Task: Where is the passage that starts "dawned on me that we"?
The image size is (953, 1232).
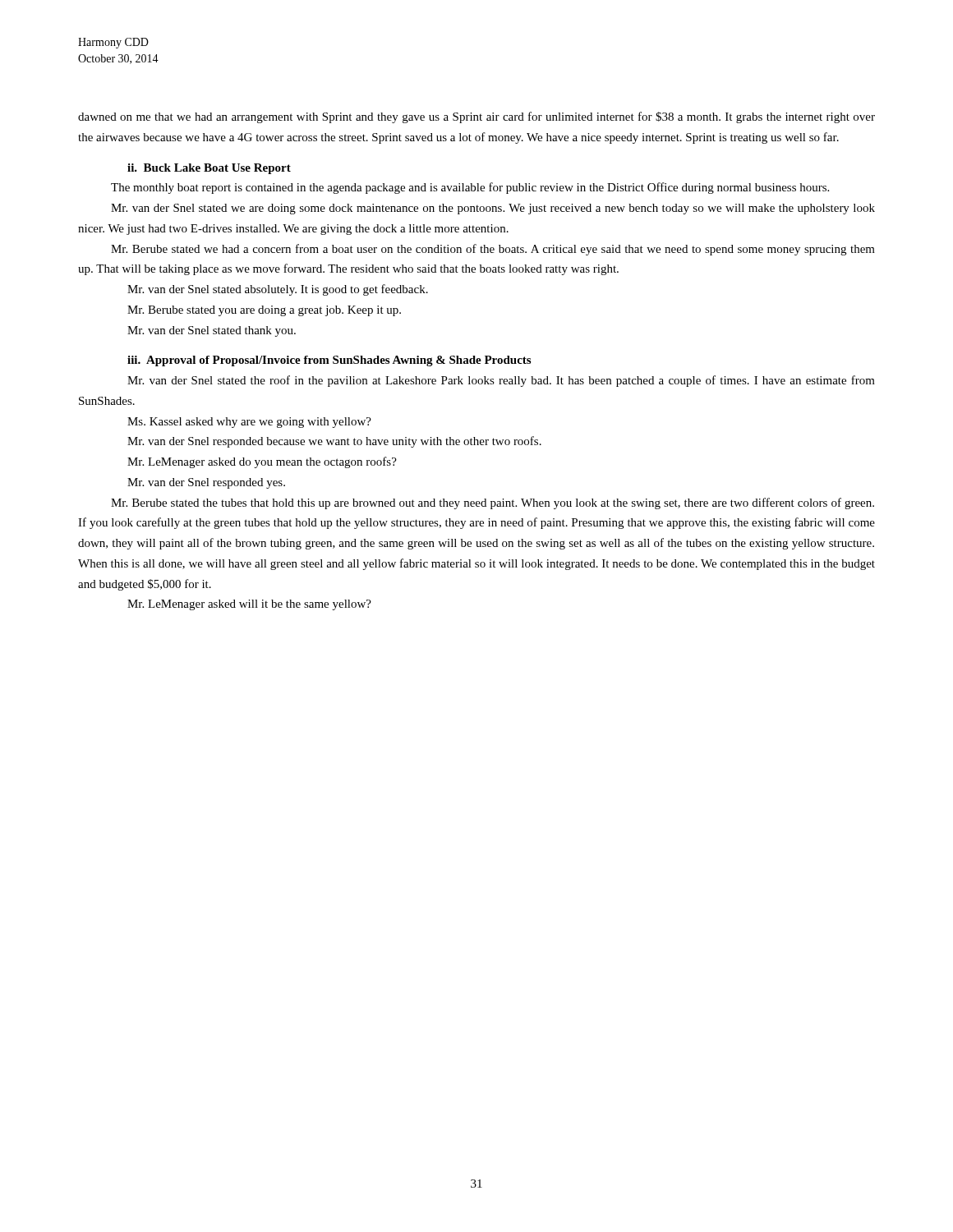Action: coord(476,127)
